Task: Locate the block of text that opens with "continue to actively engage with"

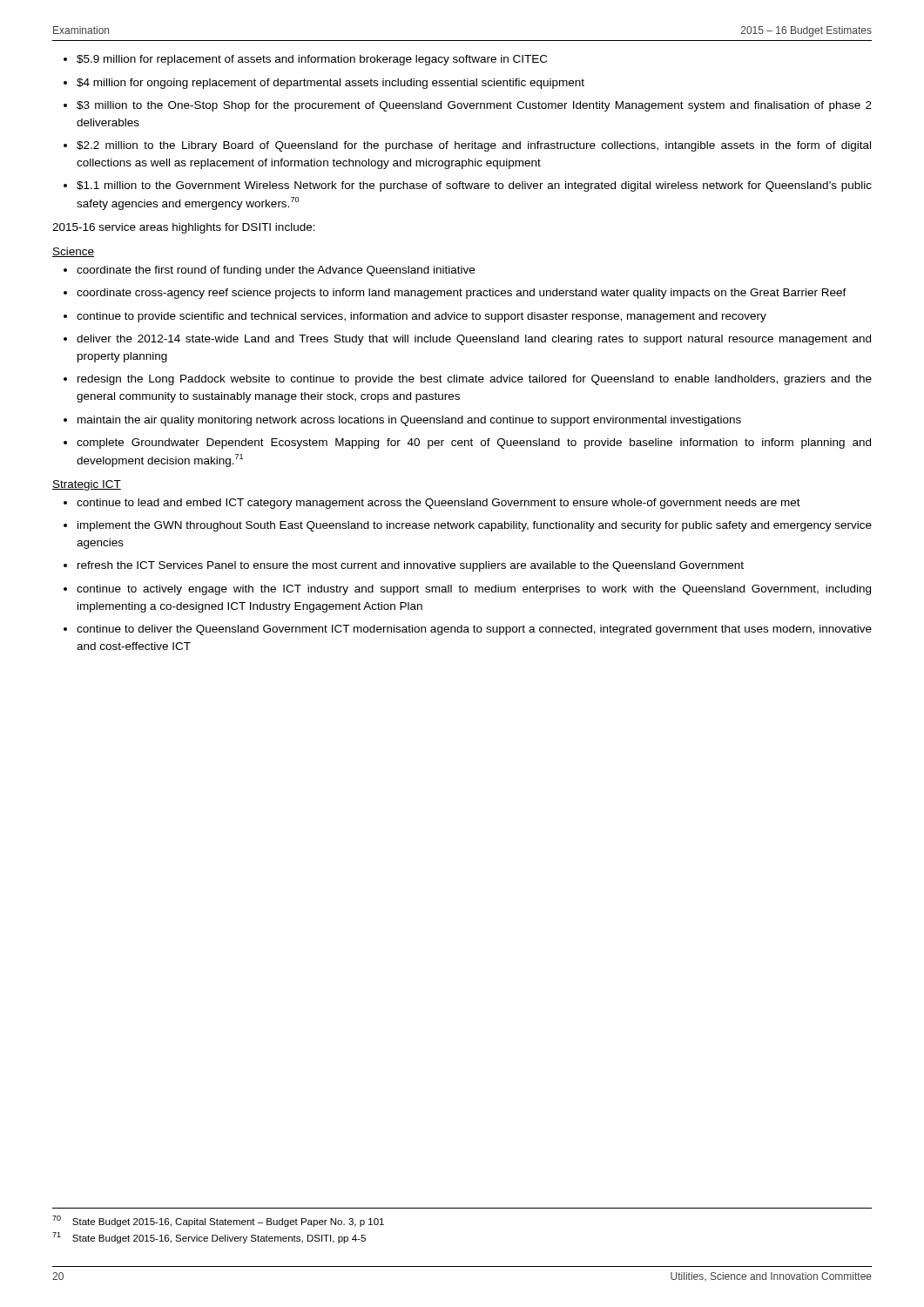Action: [474, 597]
